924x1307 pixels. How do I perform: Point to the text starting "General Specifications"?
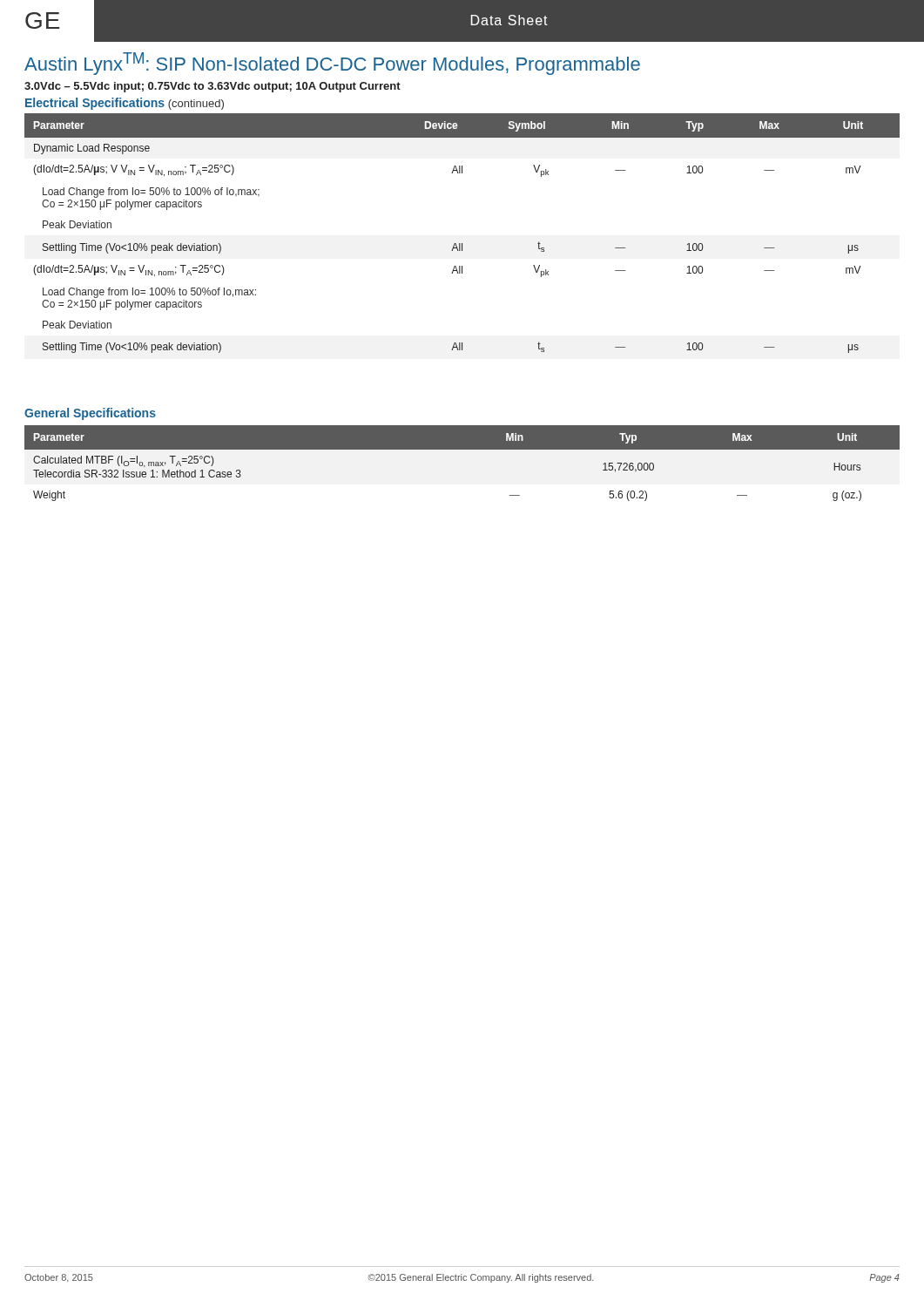click(90, 413)
